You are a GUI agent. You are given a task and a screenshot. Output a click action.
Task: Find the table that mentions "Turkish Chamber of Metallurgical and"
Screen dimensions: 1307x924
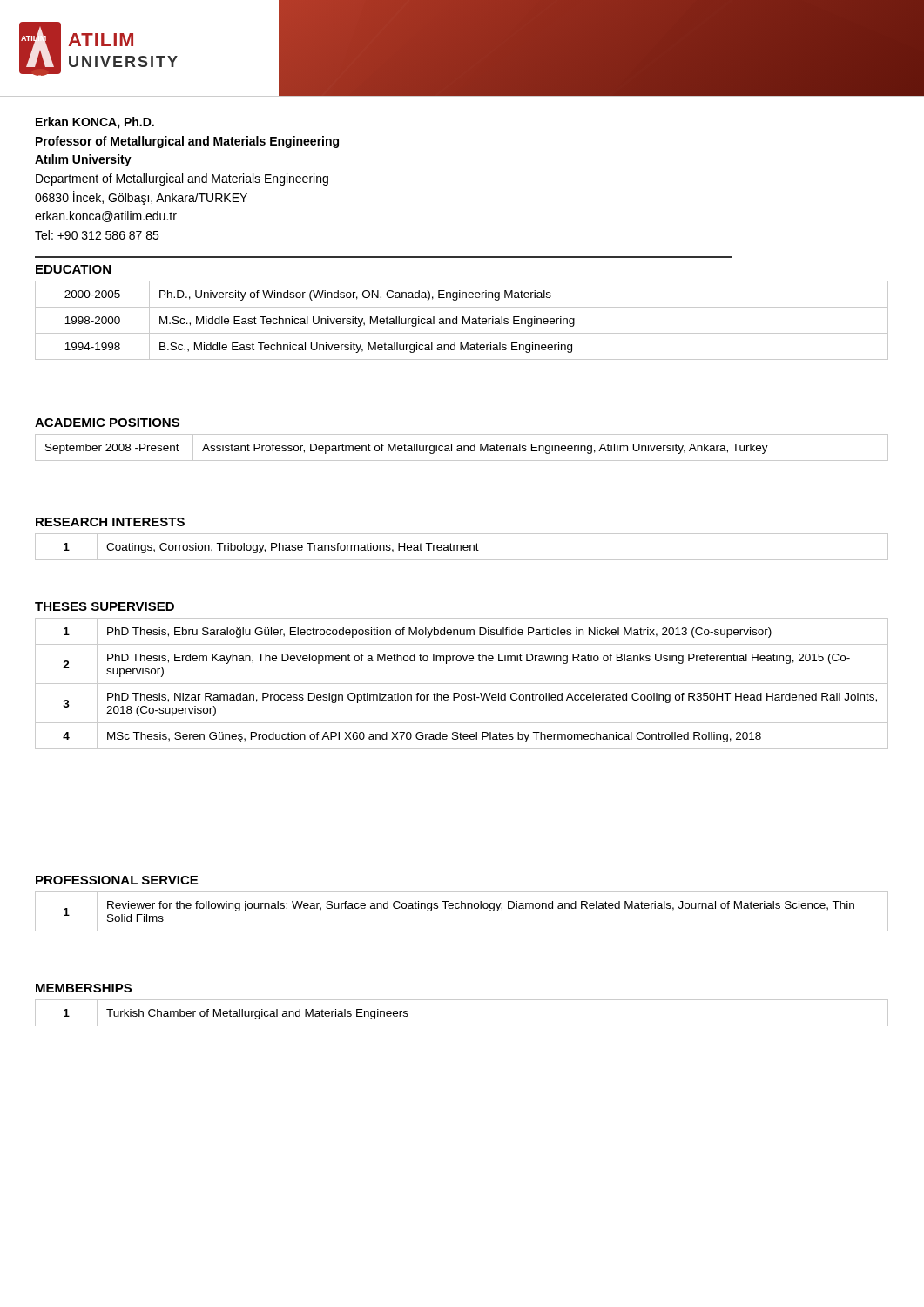[462, 1013]
